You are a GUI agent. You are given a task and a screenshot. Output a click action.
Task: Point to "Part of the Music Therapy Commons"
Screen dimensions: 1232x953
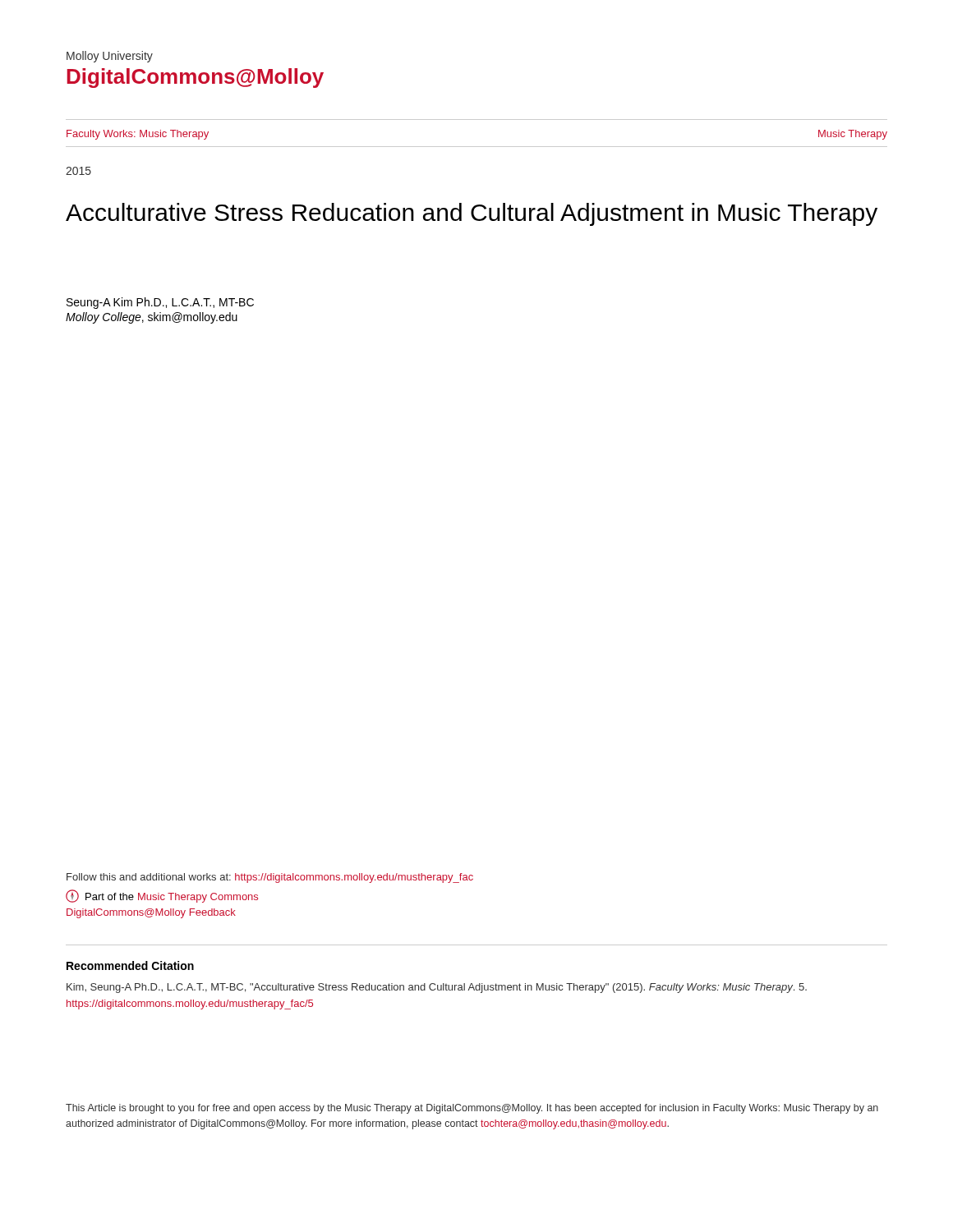(162, 896)
